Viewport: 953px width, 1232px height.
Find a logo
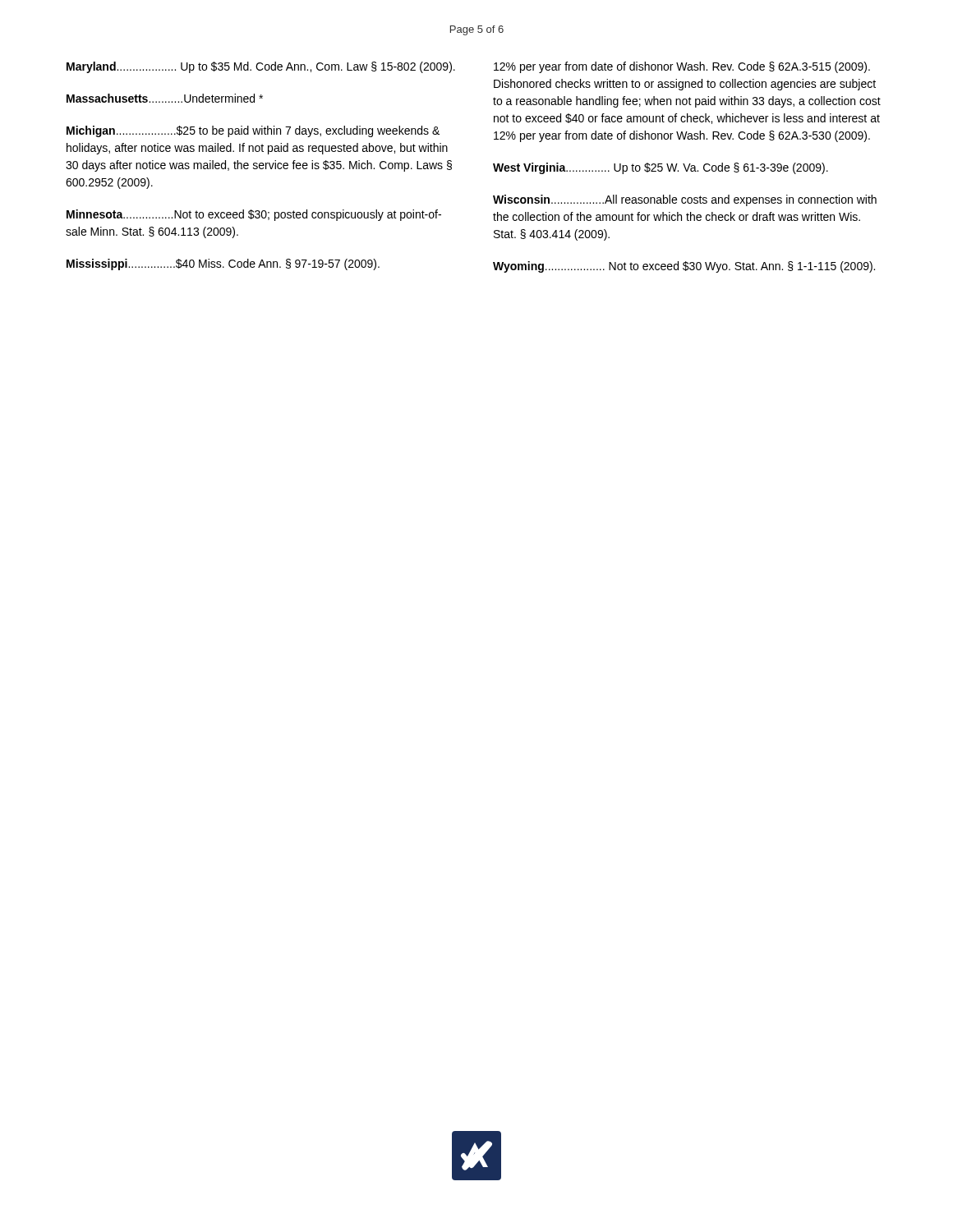[476, 1157]
